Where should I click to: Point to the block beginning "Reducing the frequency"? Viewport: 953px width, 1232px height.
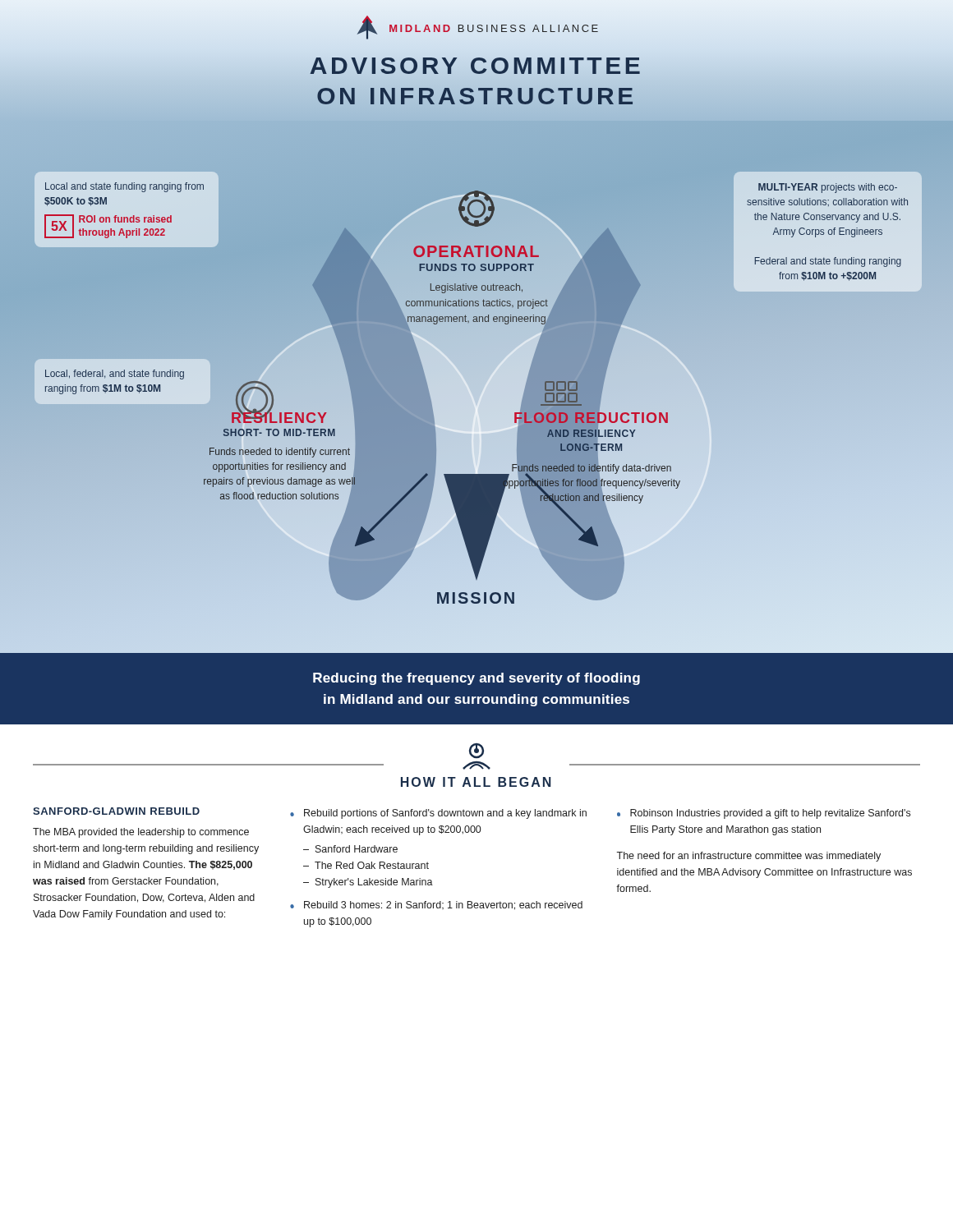[476, 689]
